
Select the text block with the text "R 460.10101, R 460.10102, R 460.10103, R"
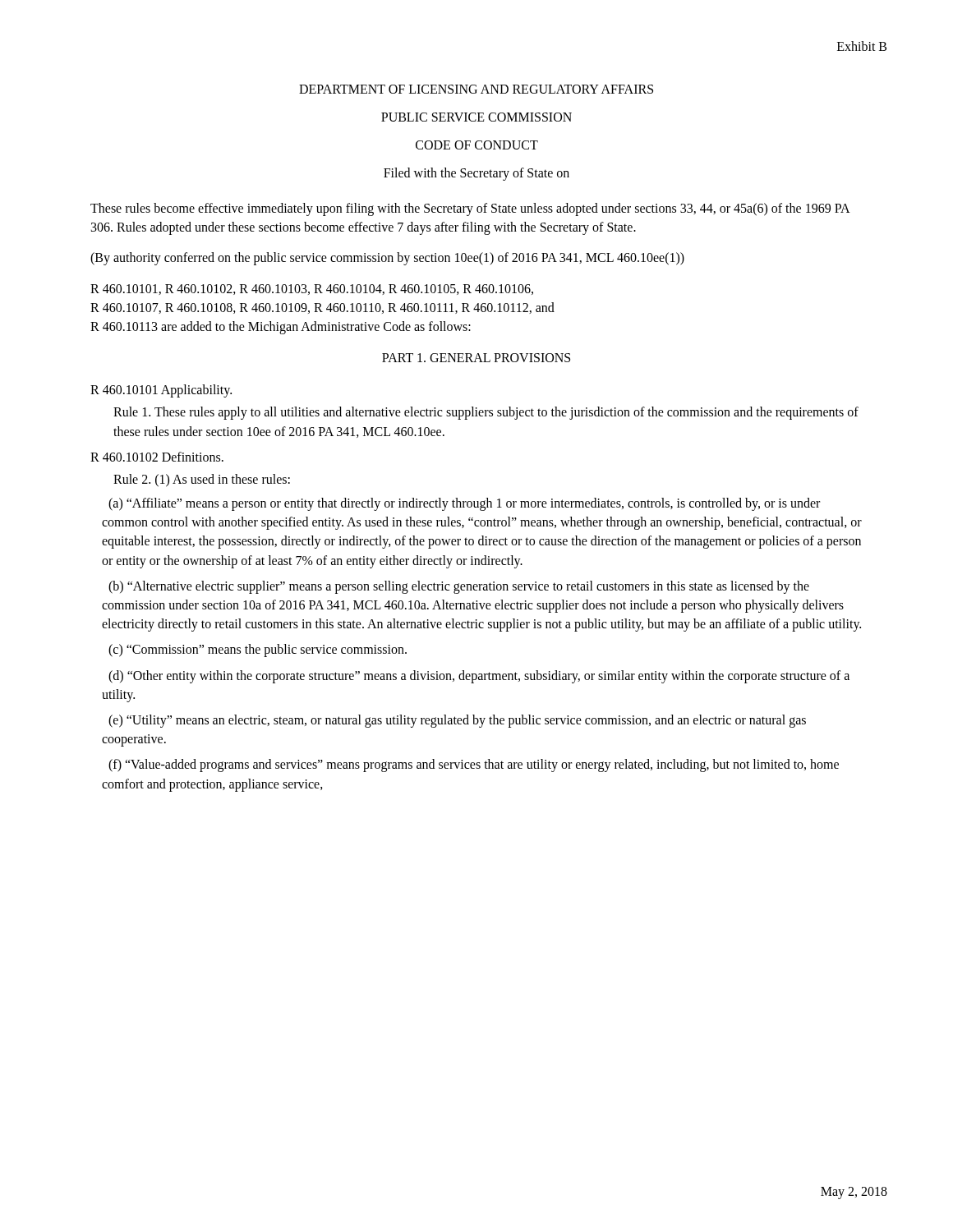(476, 308)
